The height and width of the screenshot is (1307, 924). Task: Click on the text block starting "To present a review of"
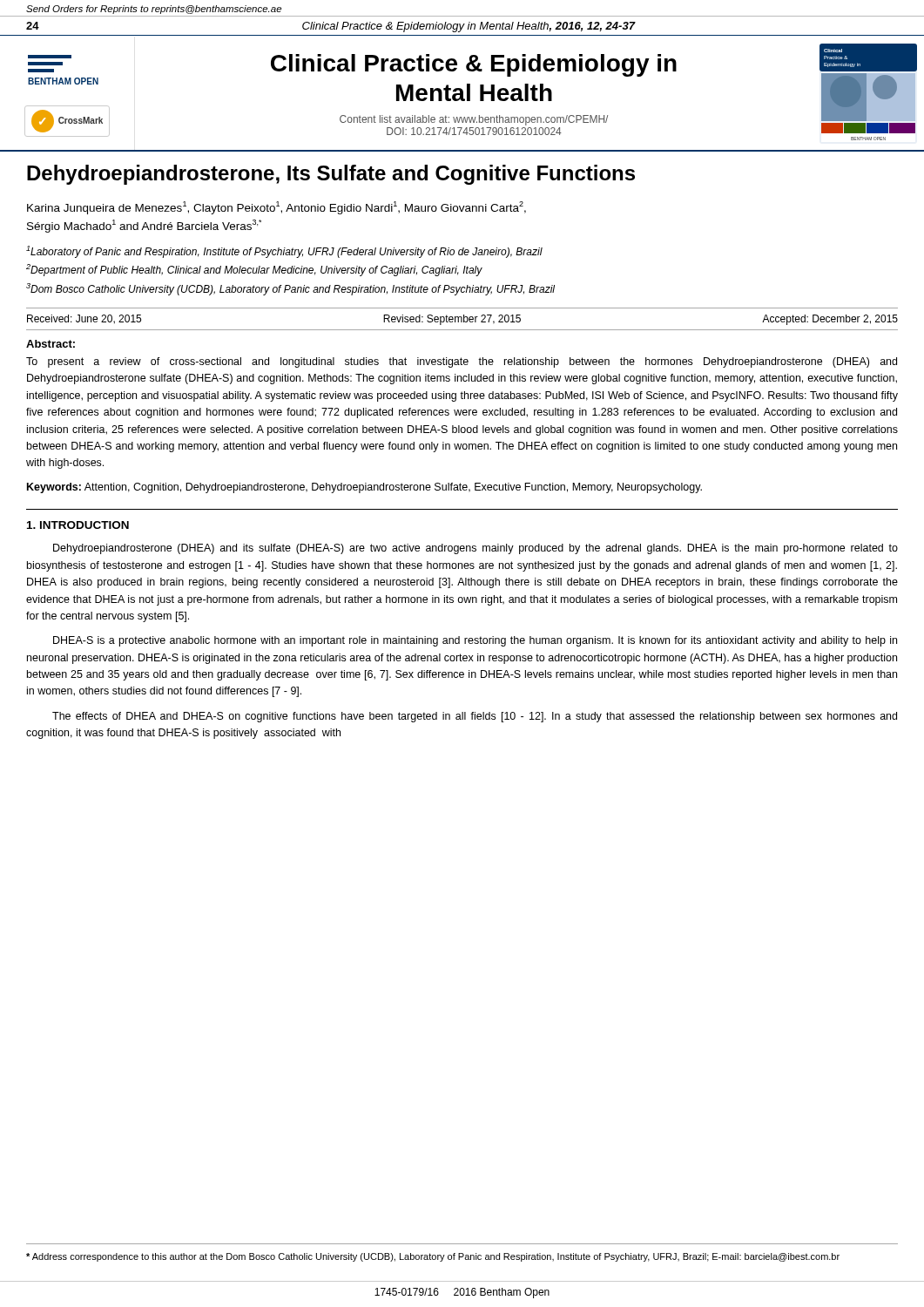coord(462,412)
